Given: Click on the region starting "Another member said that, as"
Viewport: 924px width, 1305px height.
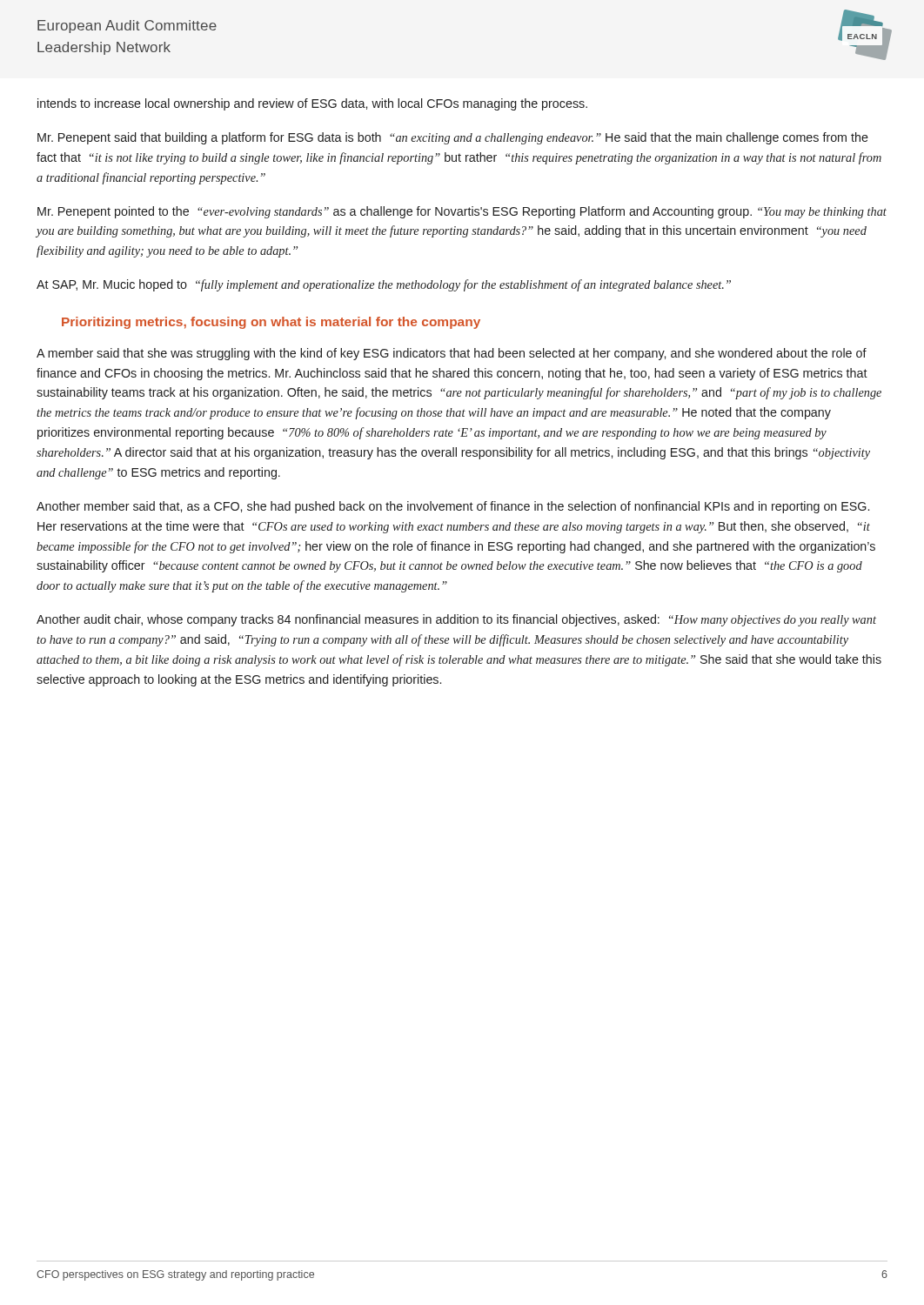Looking at the screenshot, I should [456, 546].
